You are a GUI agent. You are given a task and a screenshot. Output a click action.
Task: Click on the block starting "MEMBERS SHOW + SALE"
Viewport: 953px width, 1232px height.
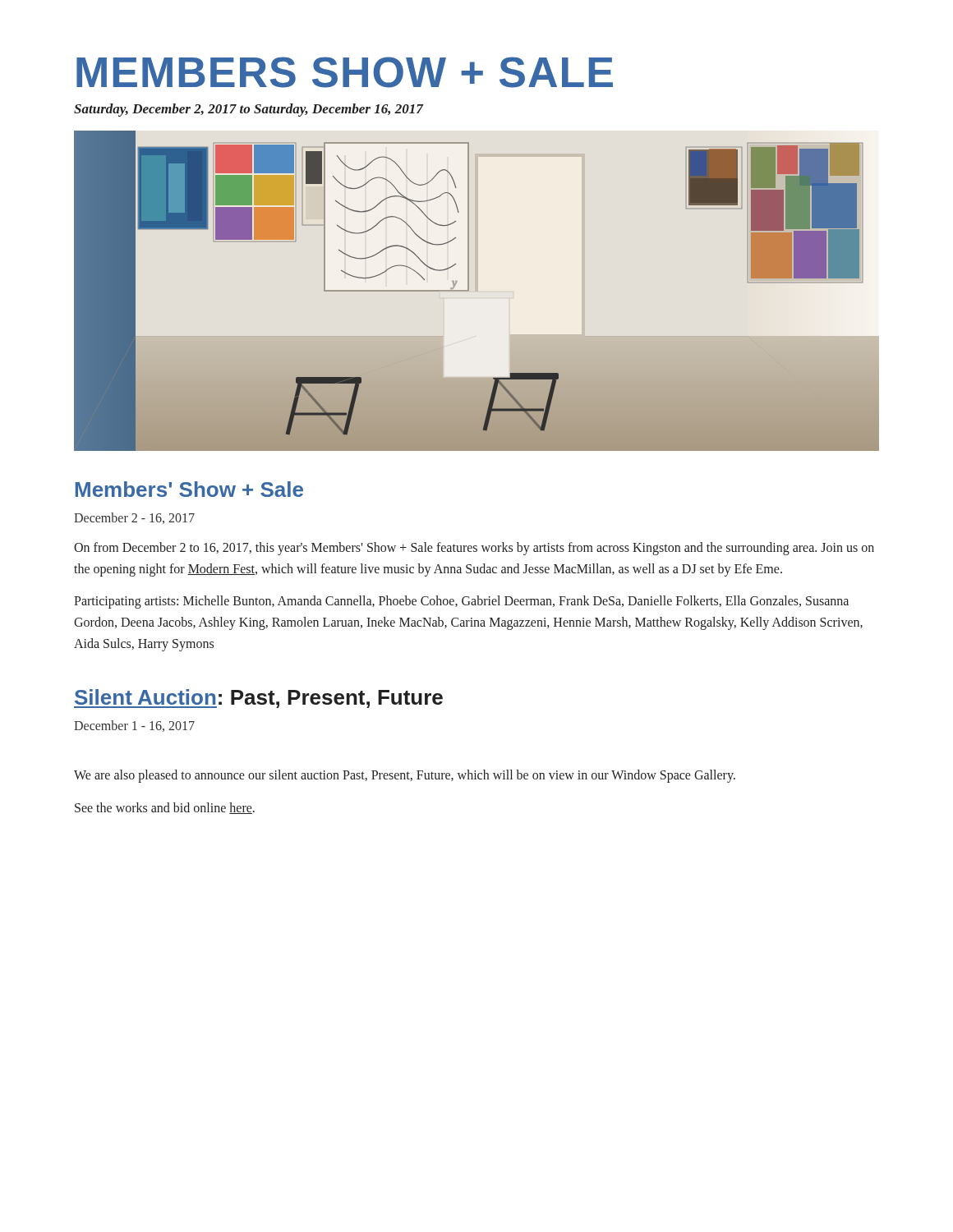pos(476,73)
